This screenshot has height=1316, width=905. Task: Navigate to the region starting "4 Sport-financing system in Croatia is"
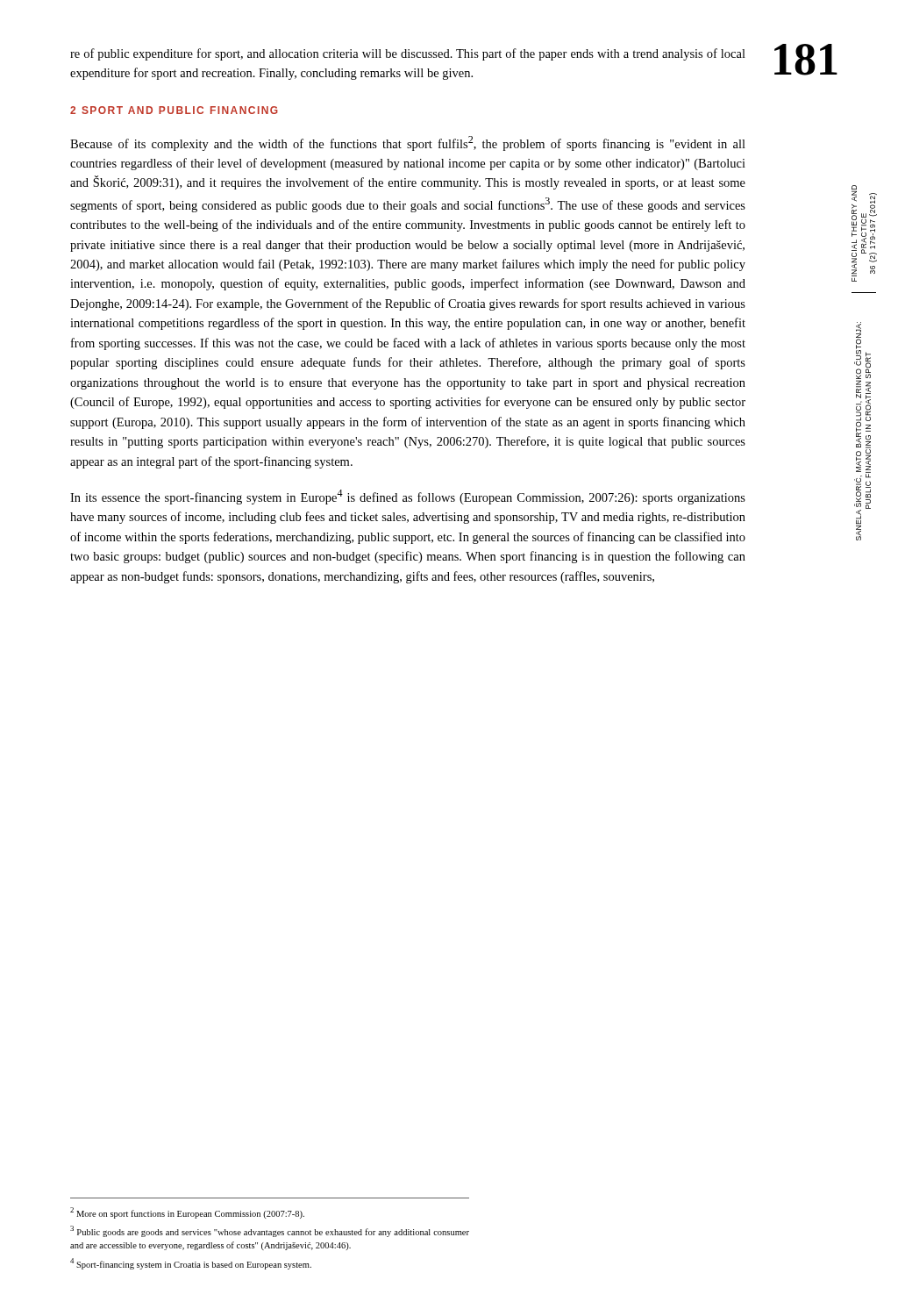191,1263
